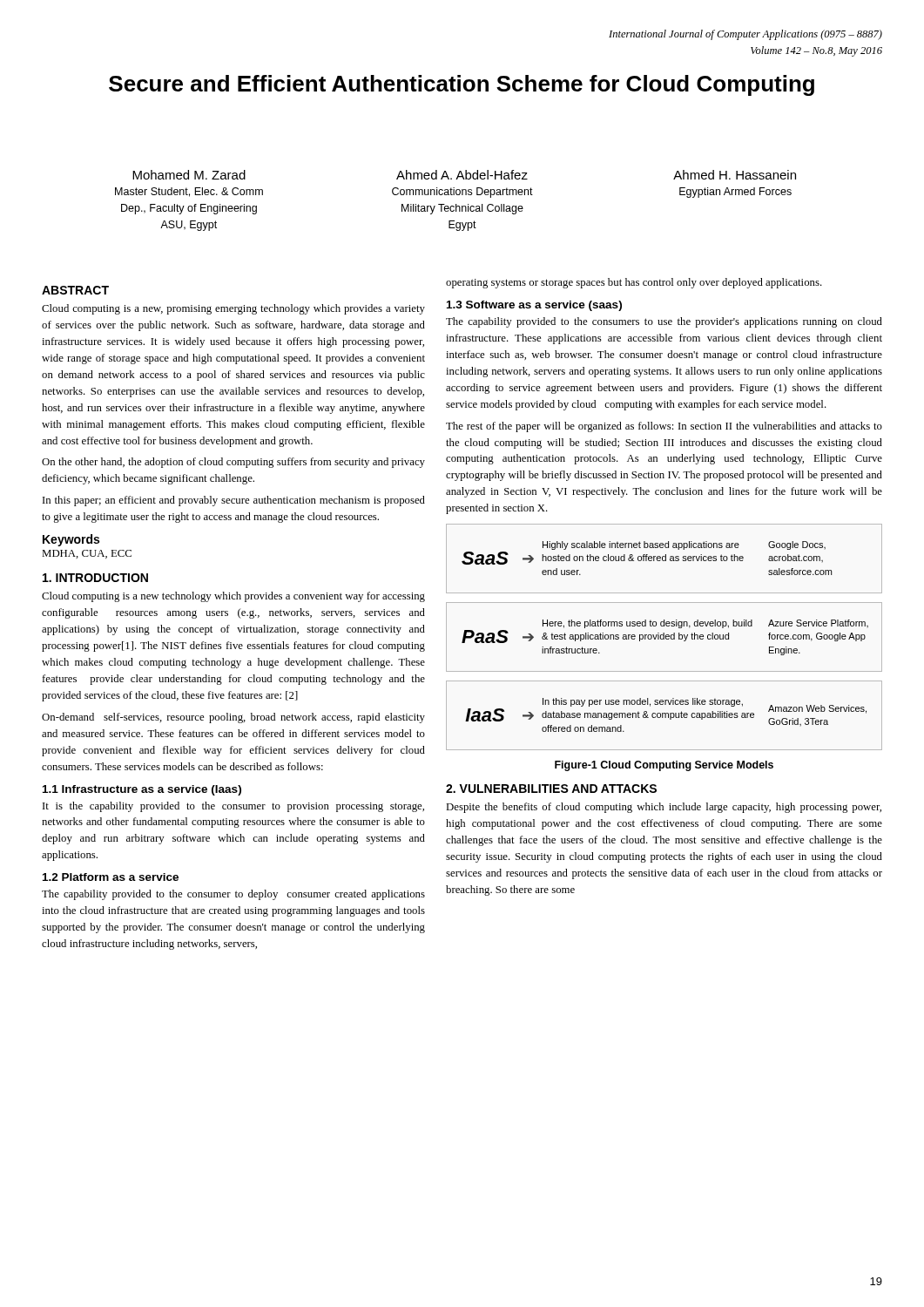Navigate to the block starting "On the other hand, the adoption"

coord(233,470)
